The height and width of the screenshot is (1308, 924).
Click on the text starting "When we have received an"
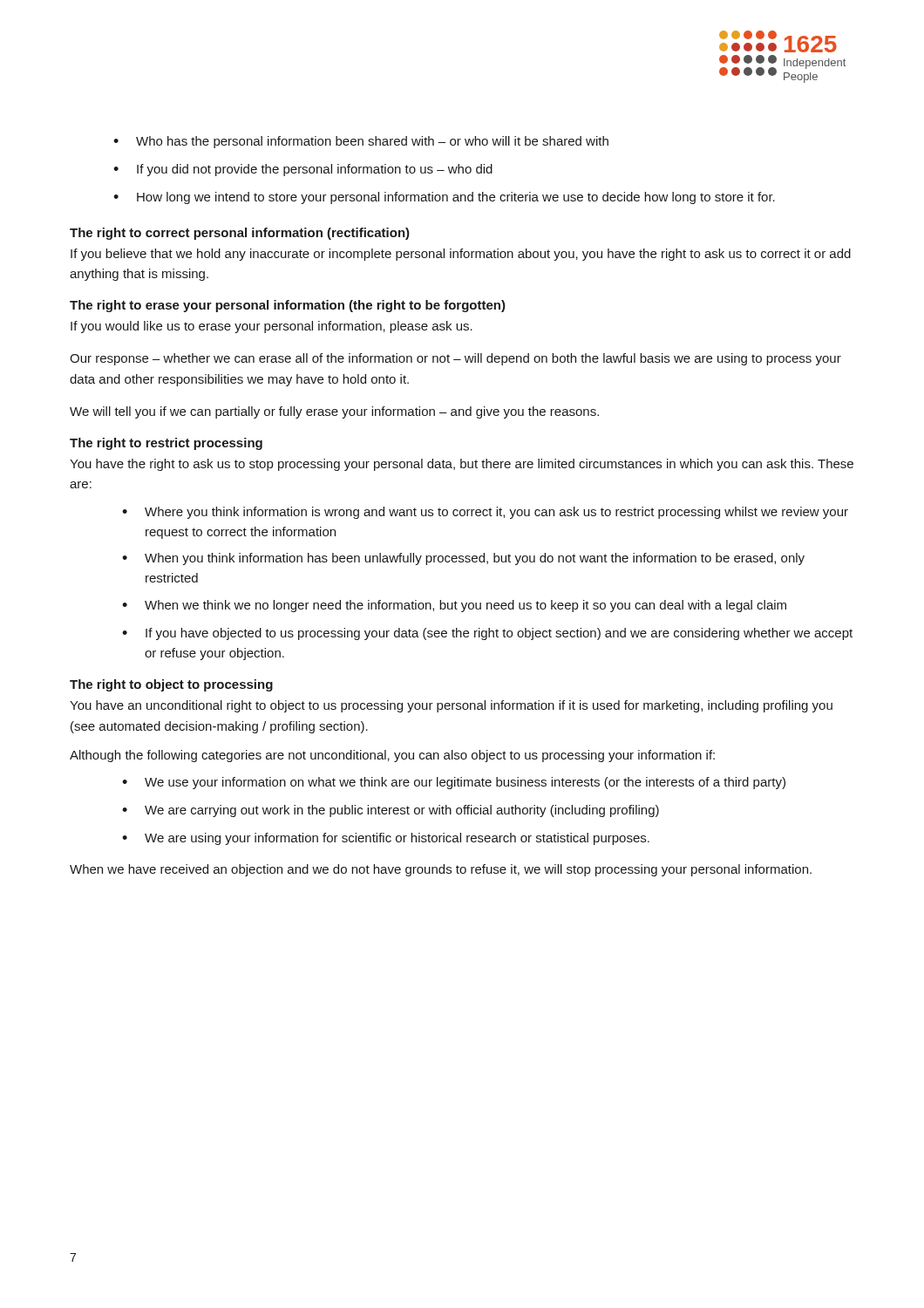coord(441,869)
